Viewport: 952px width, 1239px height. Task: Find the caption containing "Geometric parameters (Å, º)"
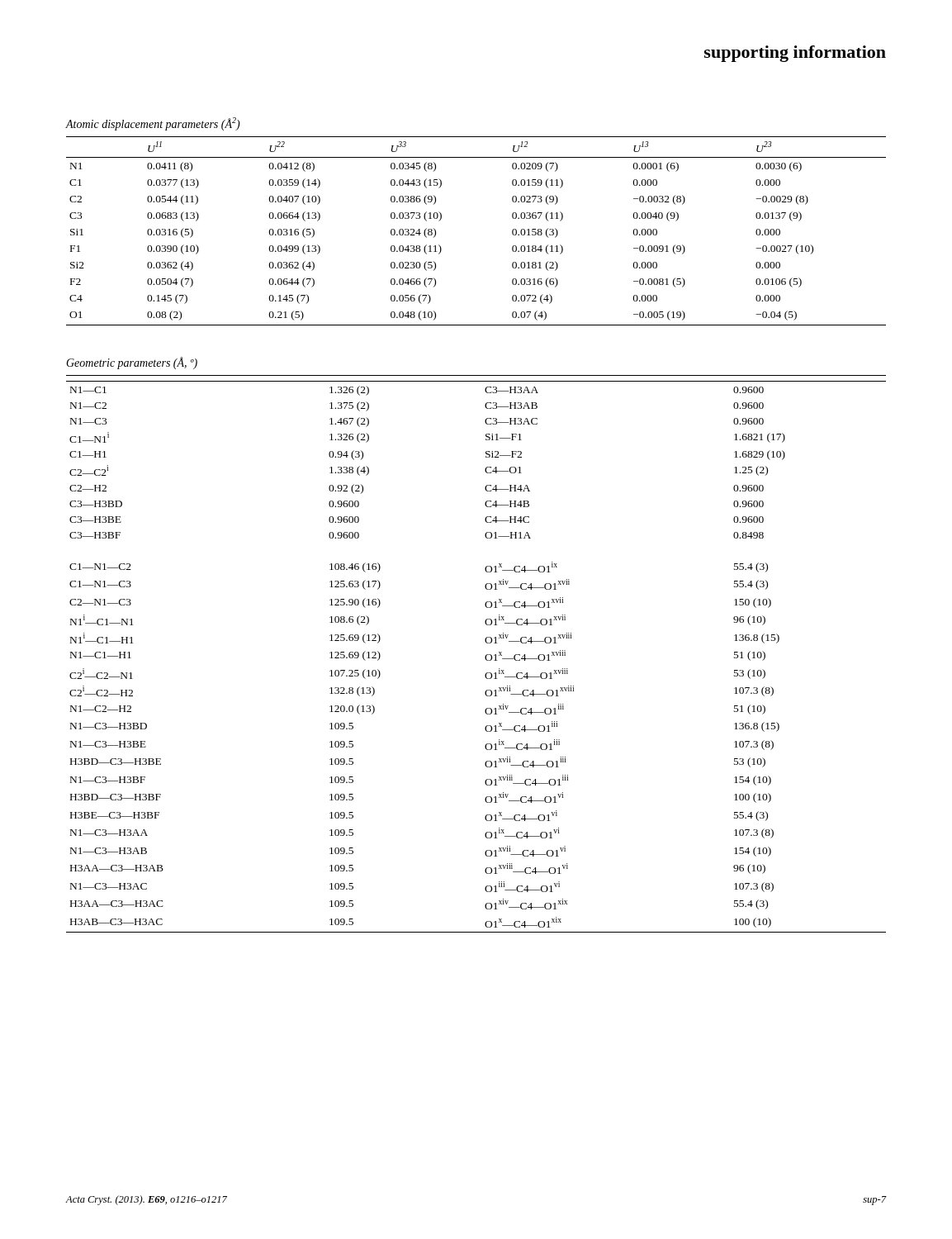click(132, 363)
